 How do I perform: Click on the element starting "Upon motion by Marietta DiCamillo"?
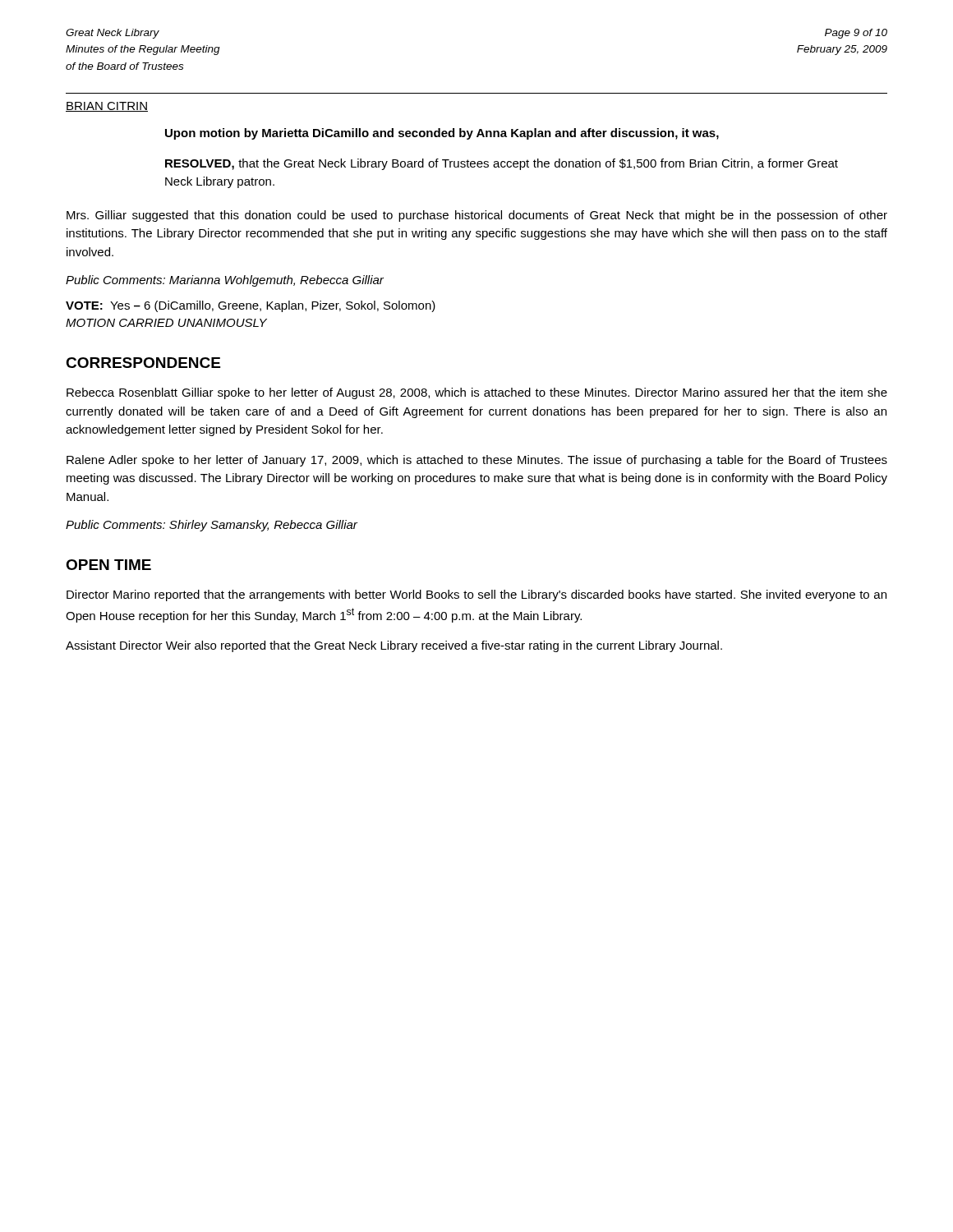(442, 133)
